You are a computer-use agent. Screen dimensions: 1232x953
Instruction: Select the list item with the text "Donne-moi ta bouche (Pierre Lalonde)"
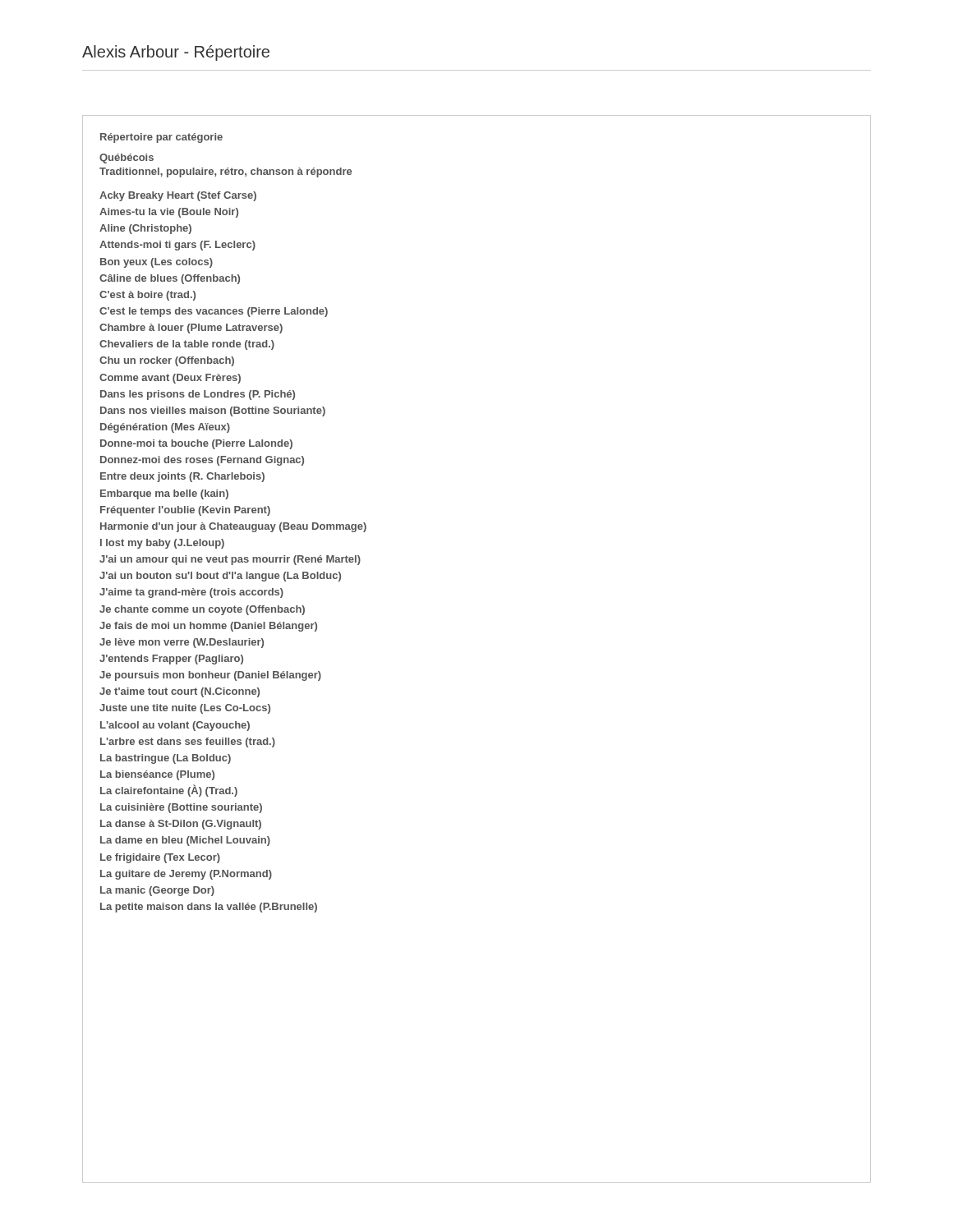click(x=196, y=444)
